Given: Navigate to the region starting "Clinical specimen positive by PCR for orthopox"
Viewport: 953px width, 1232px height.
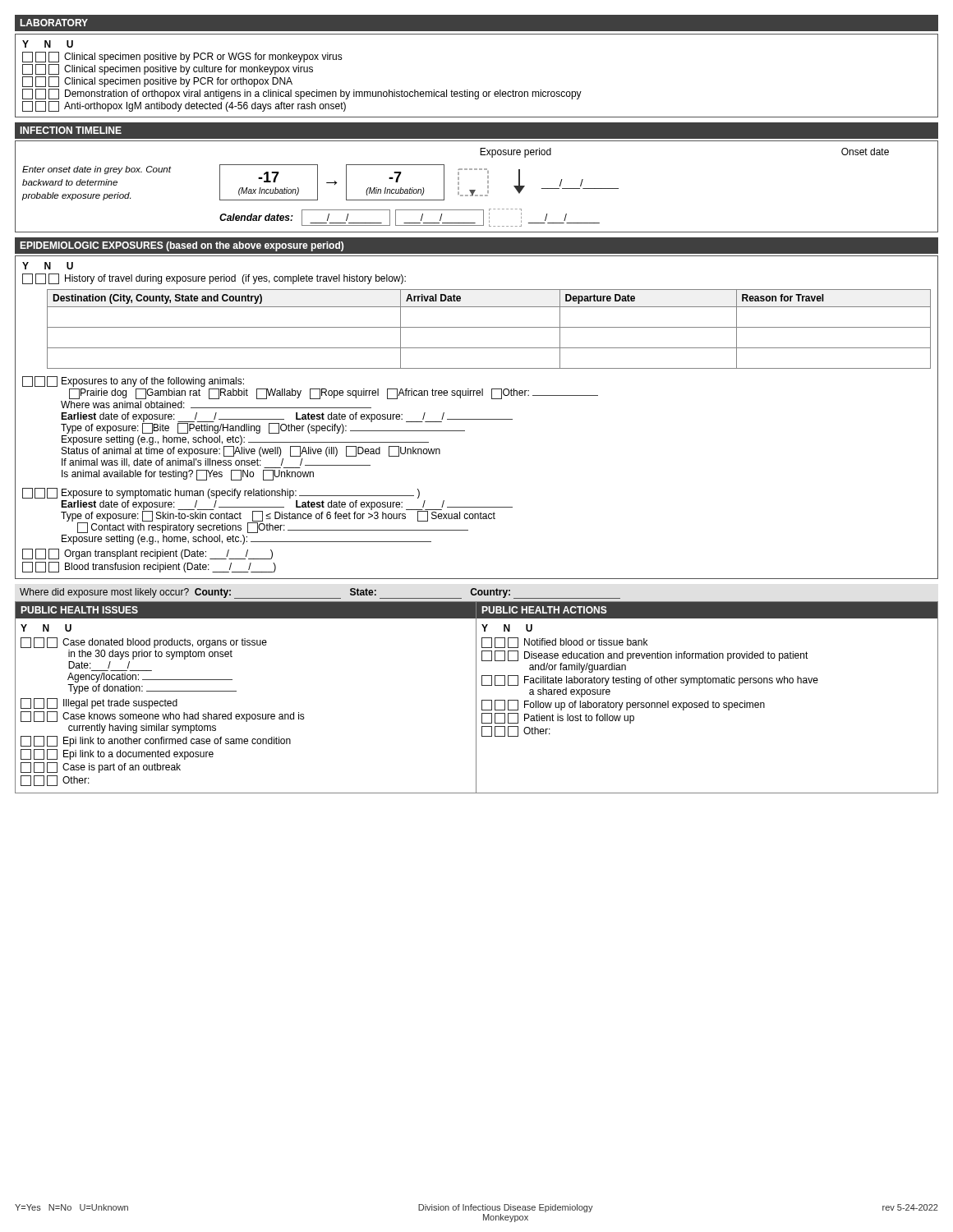Looking at the screenshot, I should (157, 81).
